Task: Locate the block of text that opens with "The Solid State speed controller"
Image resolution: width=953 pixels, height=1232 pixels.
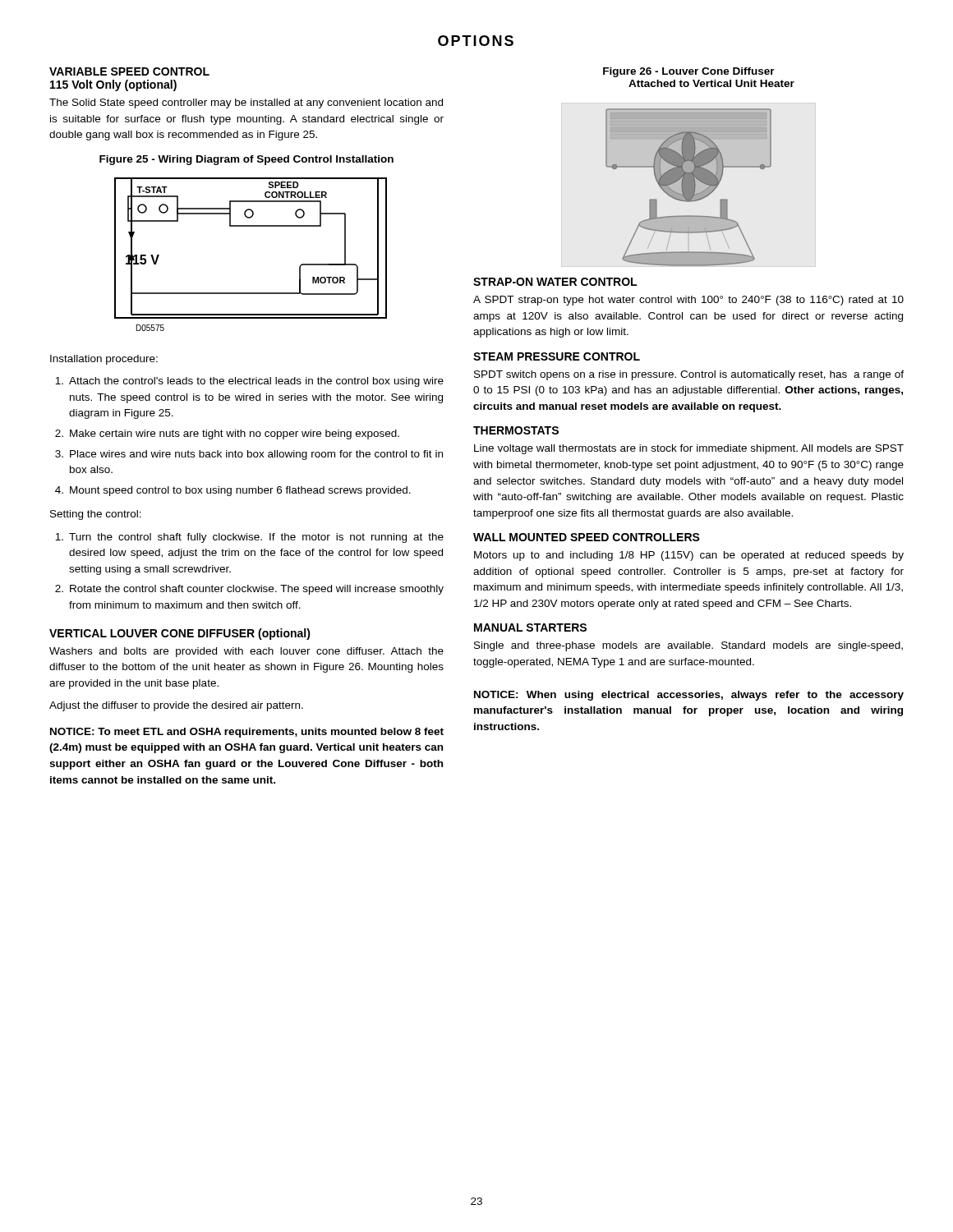Action: tap(246, 118)
